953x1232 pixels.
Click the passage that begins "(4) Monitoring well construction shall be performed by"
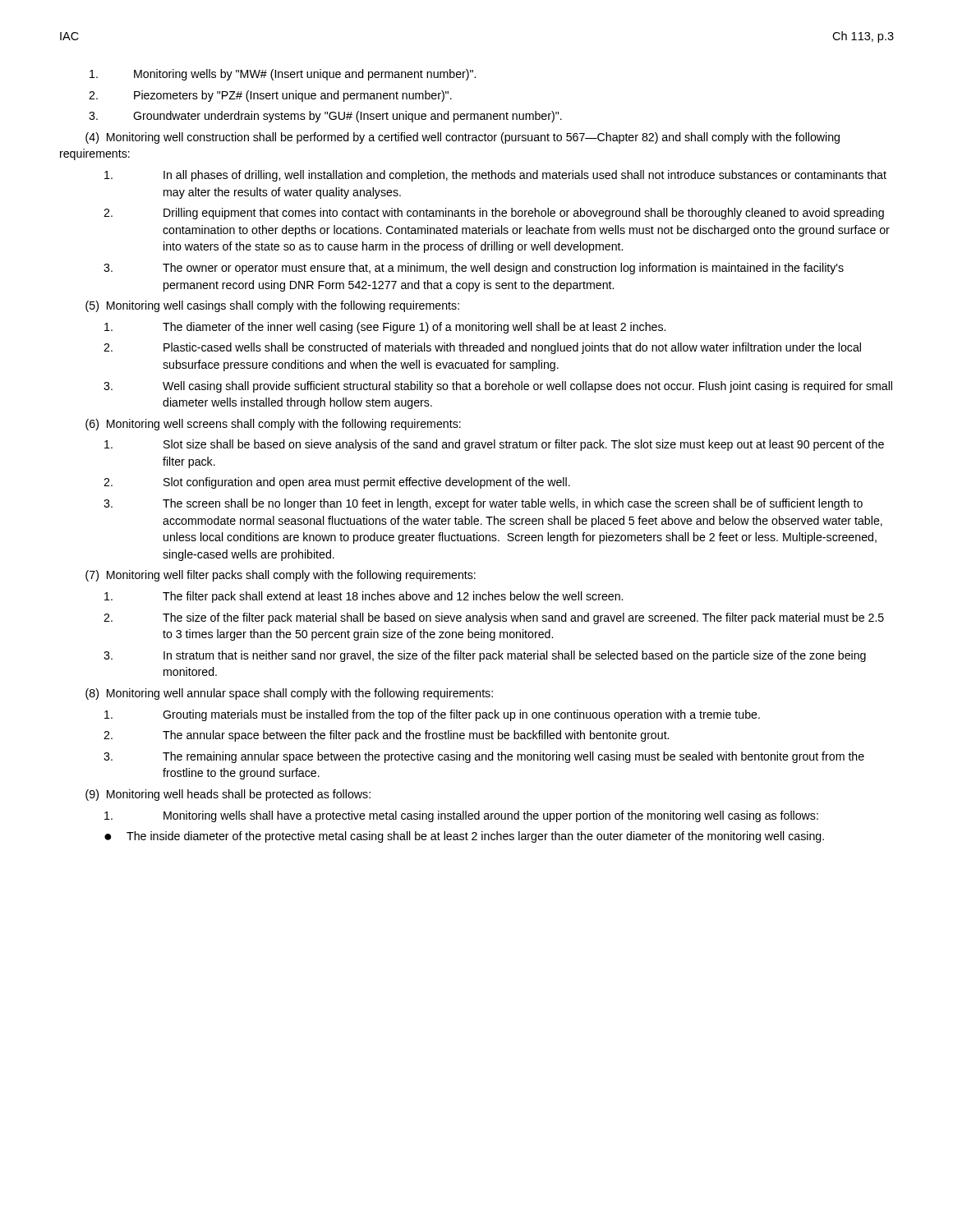(450, 145)
